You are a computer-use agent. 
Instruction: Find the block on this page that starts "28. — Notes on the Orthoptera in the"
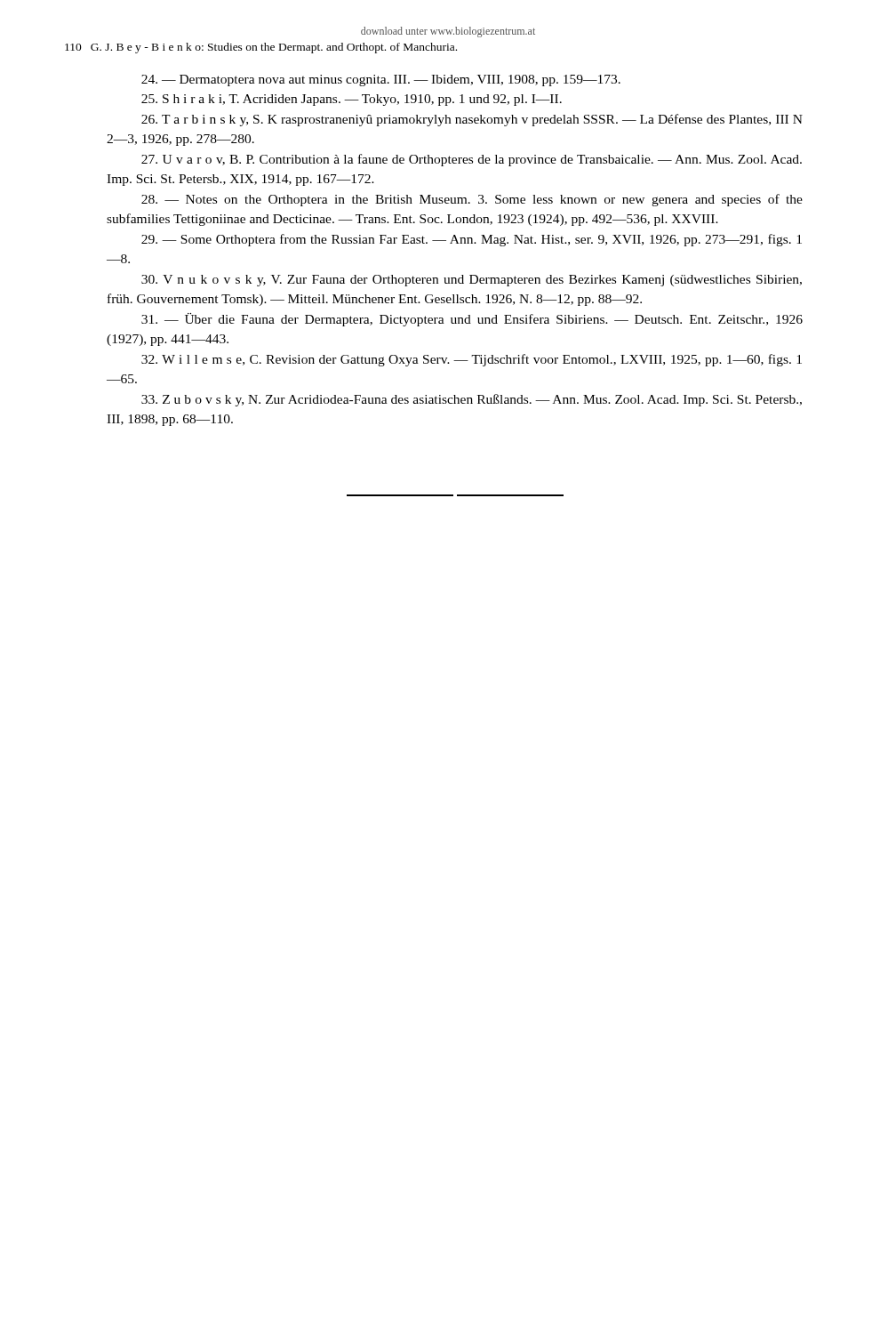coord(455,209)
